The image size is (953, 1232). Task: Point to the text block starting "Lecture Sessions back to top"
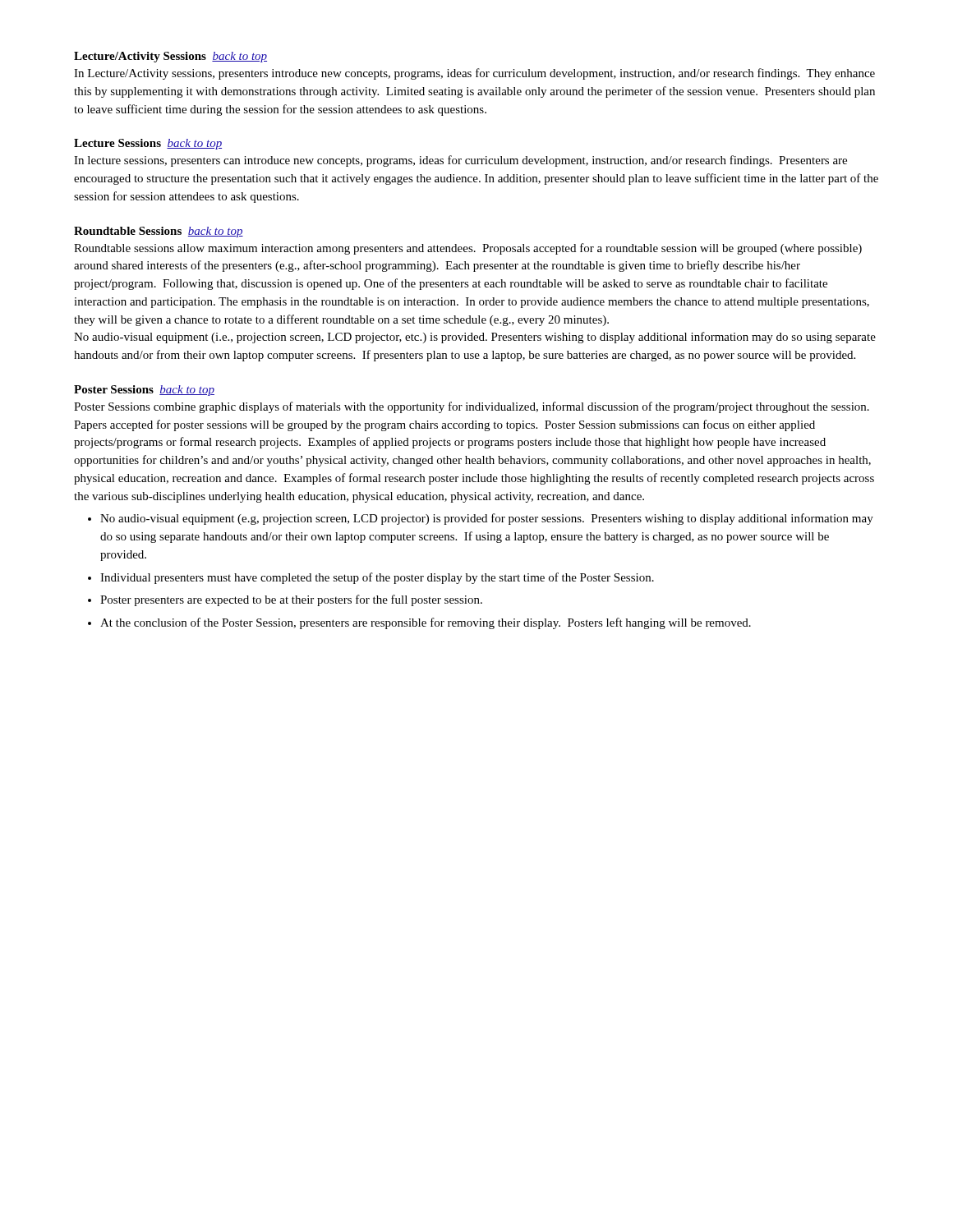[148, 143]
